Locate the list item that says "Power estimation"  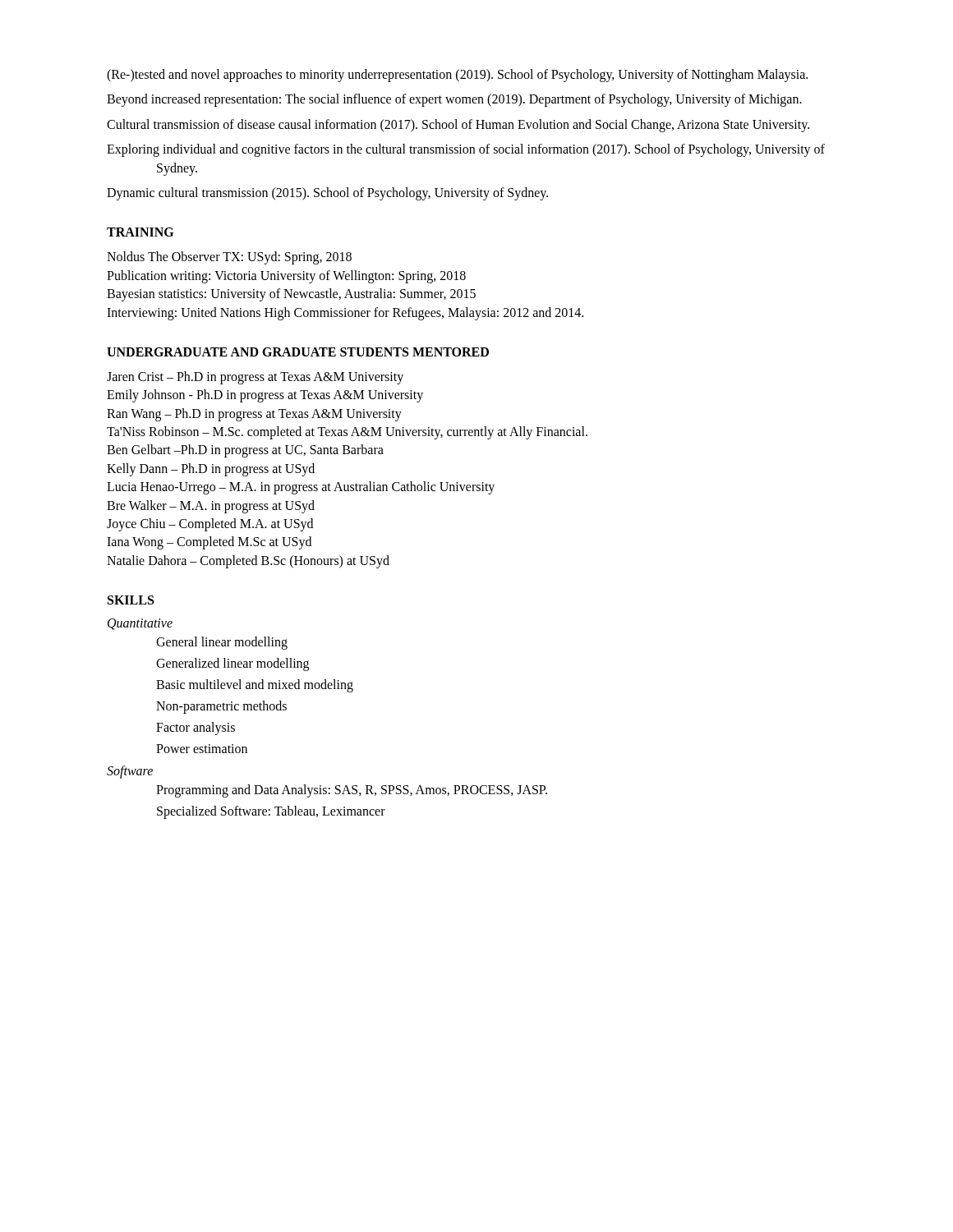[x=202, y=749]
